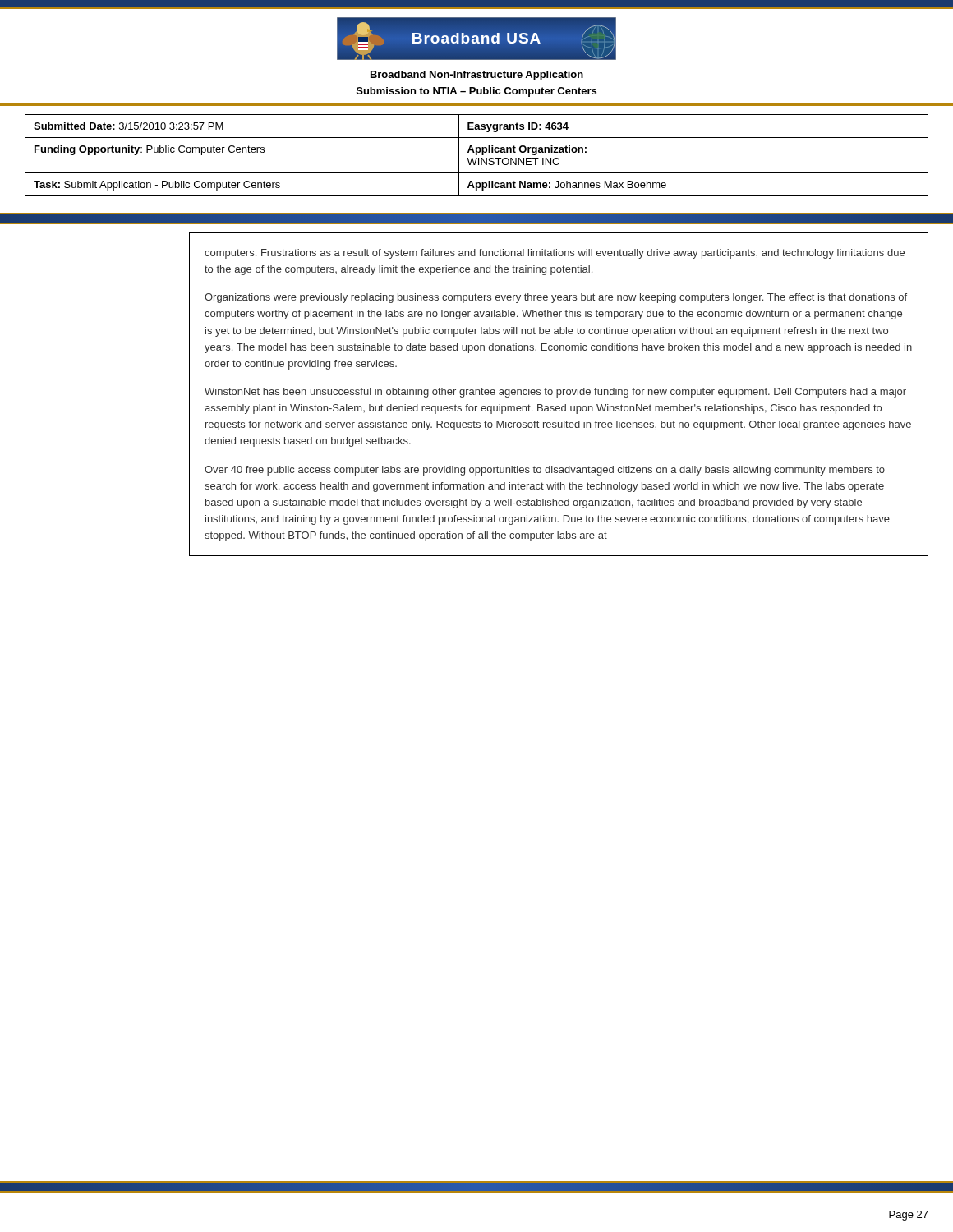Find the block starting "Organizations were previously replacing business"

pyautogui.click(x=559, y=331)
